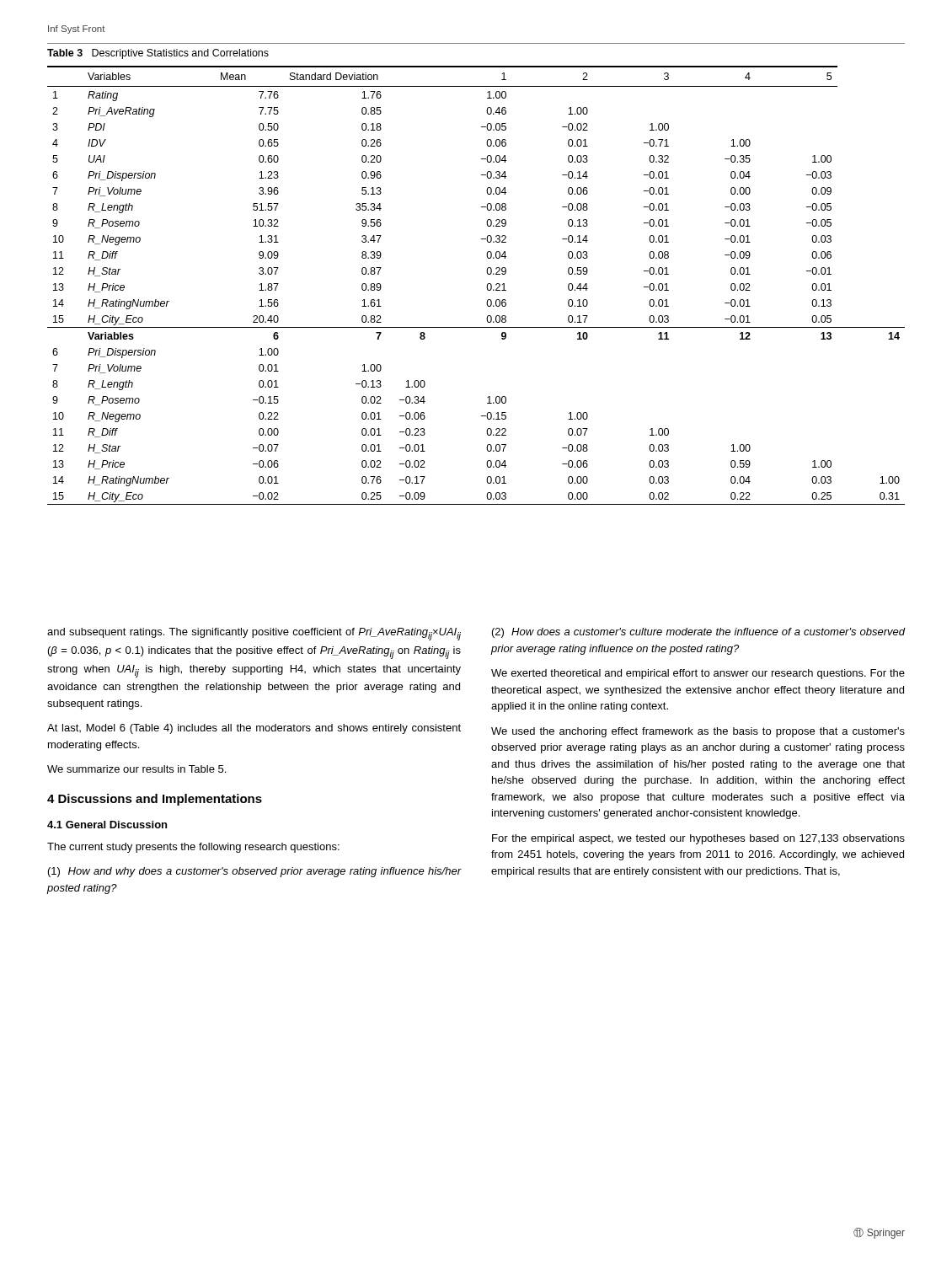Locate the block of text that opens with "We exerted theoretical and"
Screen dimensions: 1264x952
pos(698,690)
